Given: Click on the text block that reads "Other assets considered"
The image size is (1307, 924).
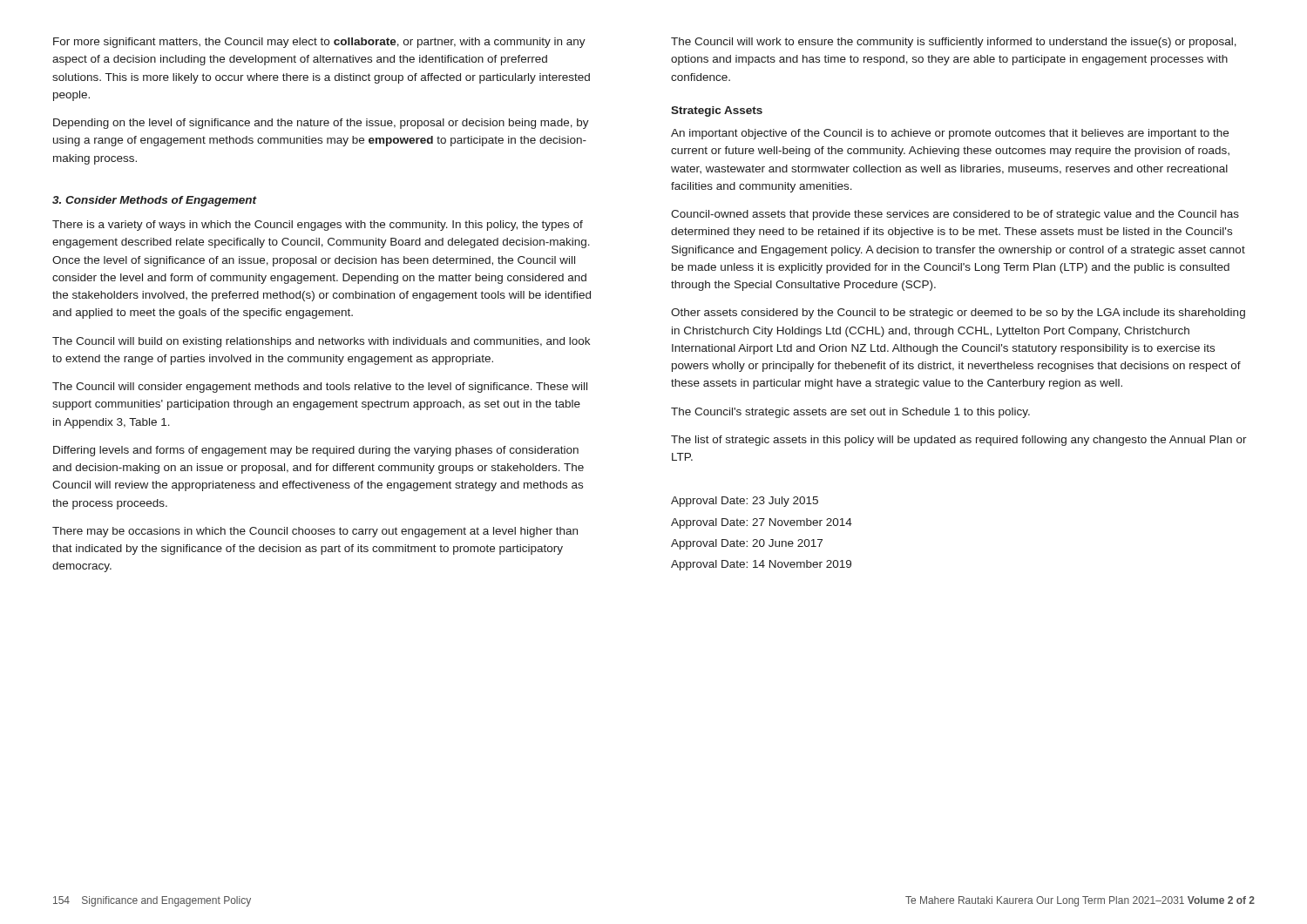Looking at the screenshot, I should (x=963, y=348).
